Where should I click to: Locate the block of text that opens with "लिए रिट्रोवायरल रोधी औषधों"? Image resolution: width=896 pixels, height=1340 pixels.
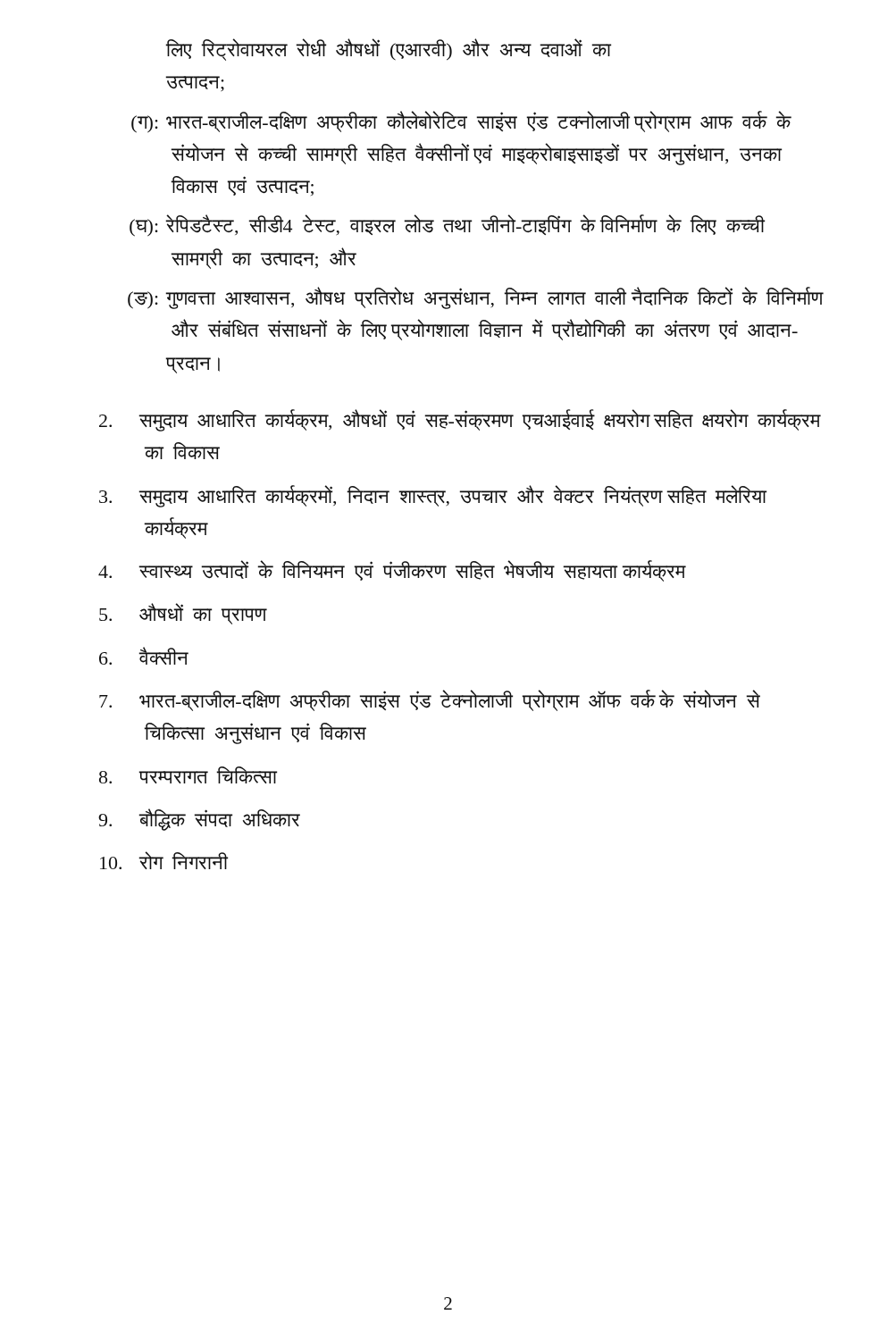click(388, 66)
